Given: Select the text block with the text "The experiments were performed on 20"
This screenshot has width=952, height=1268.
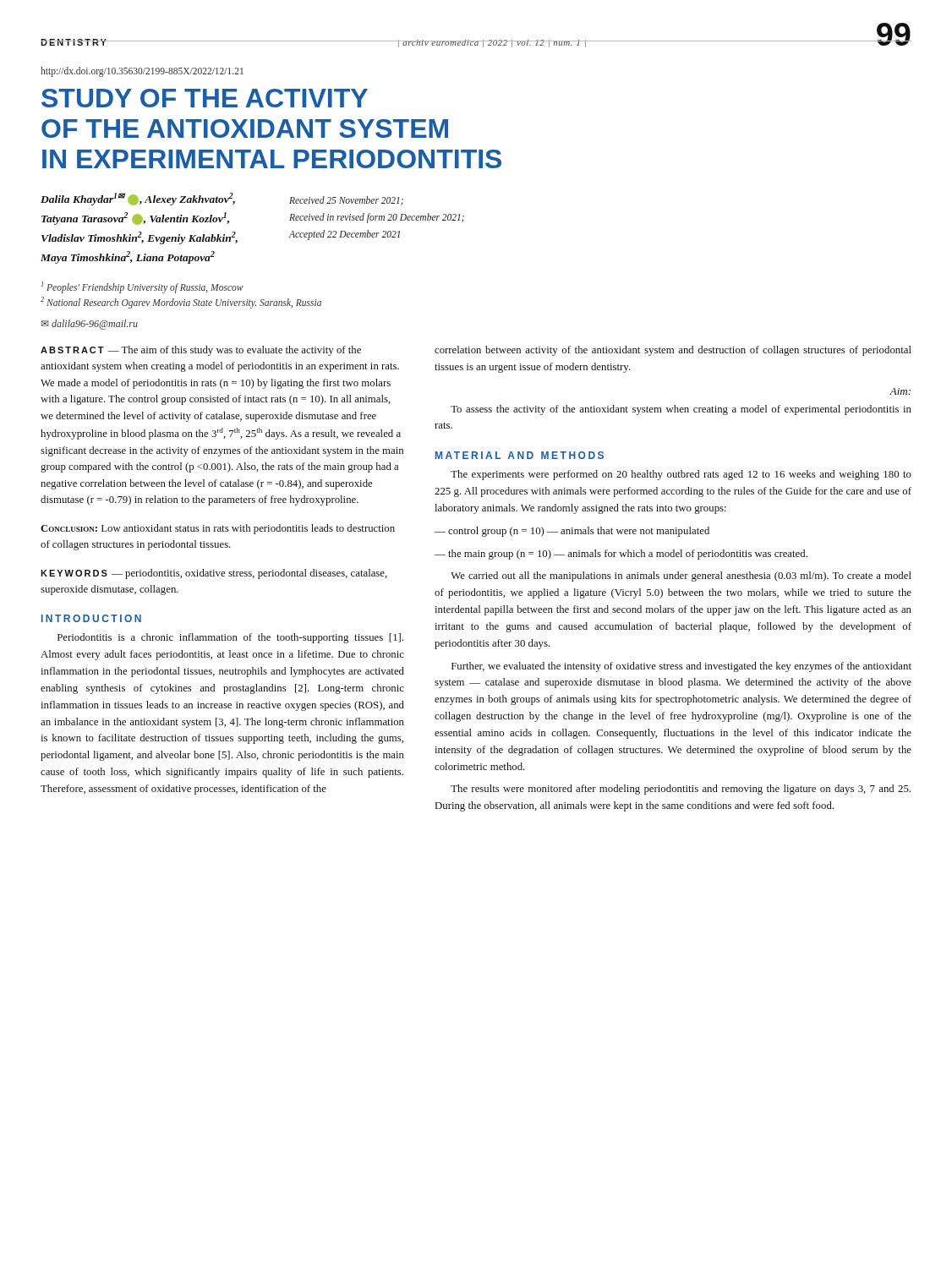Looking at the screenshot, I should (681, 475).
